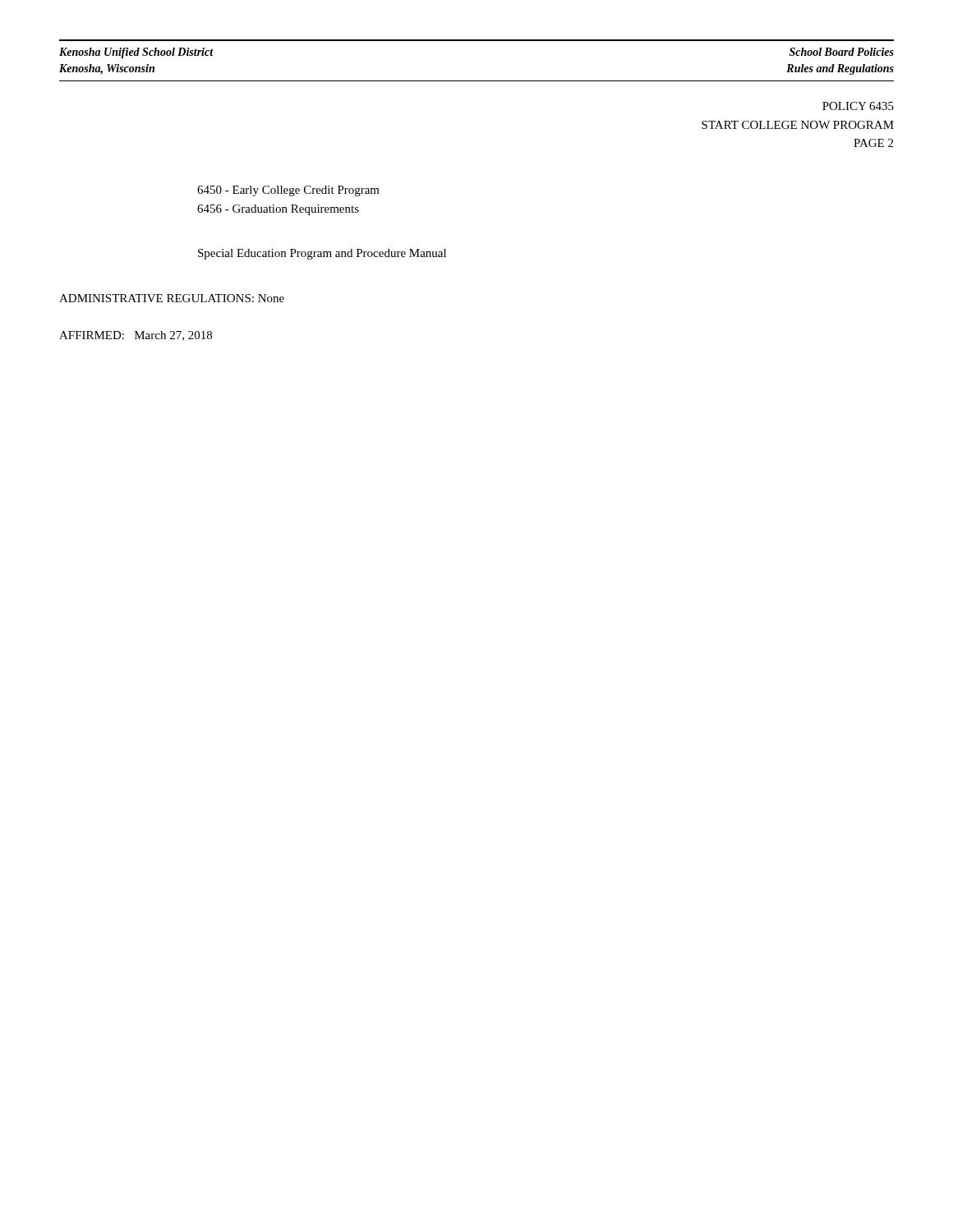Find the region starting "6450 - Early"
This screenshot has height=1232, width=953.
point(288,199)
